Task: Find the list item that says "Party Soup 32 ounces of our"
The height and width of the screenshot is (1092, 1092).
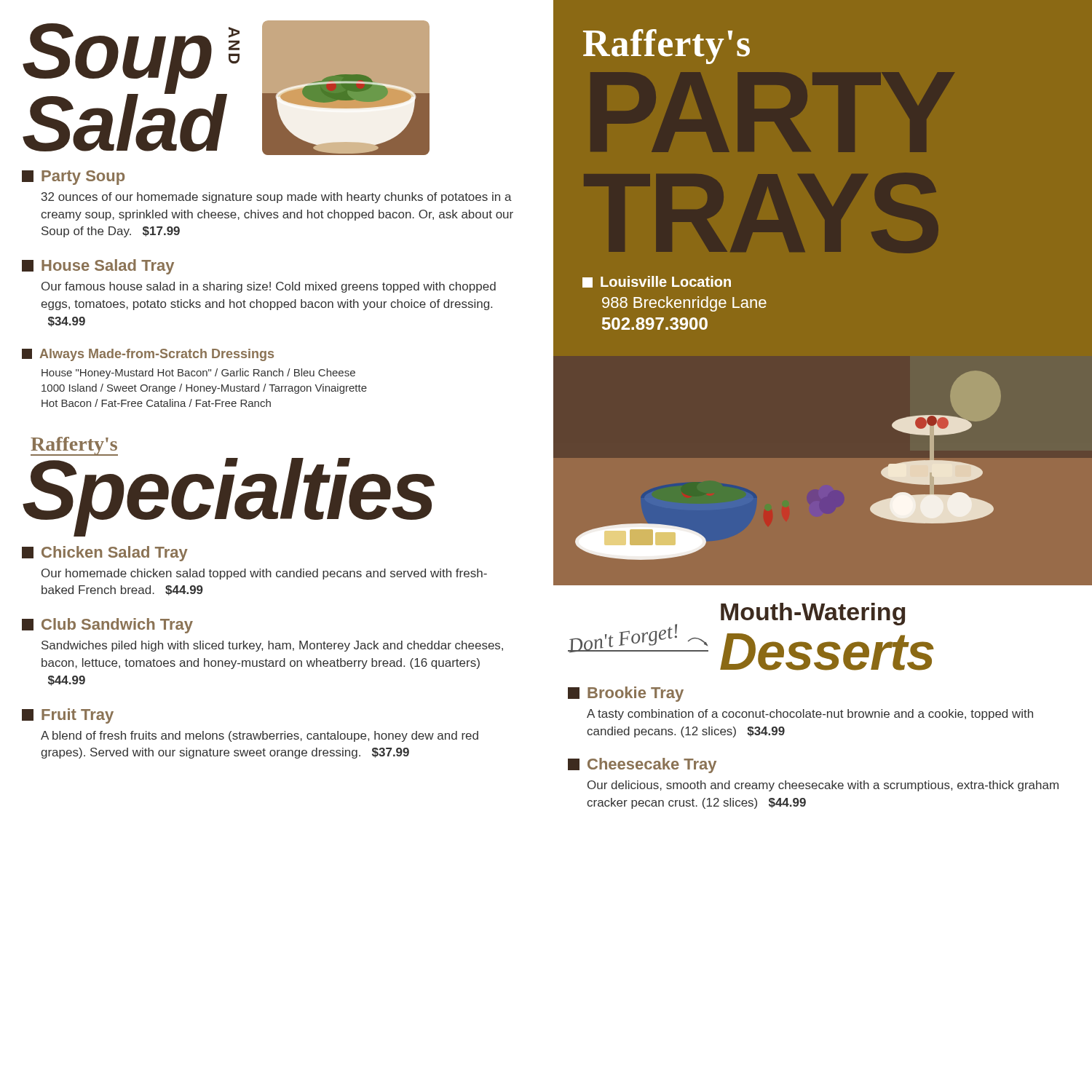Action: coord(269,204)
